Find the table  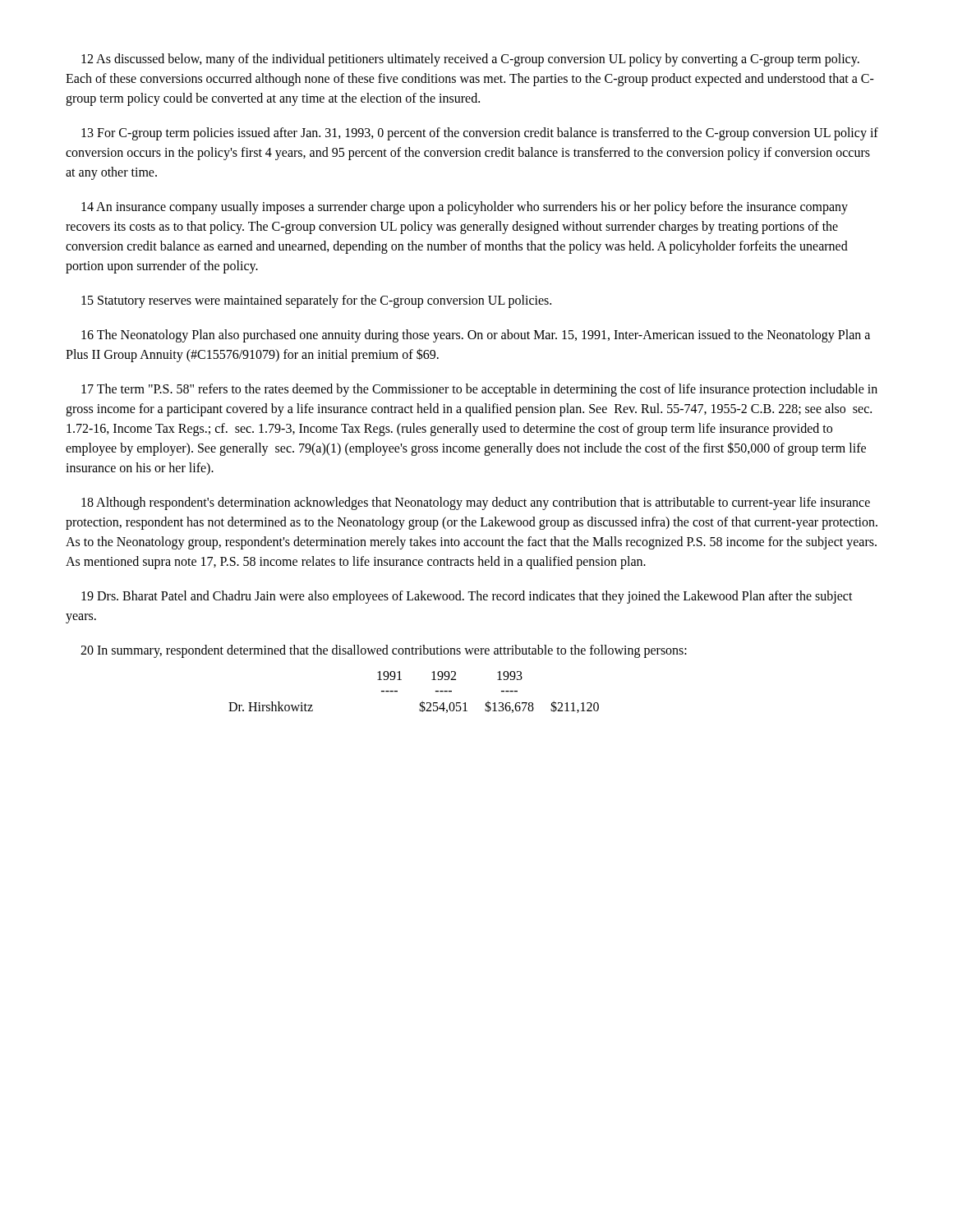480,692
